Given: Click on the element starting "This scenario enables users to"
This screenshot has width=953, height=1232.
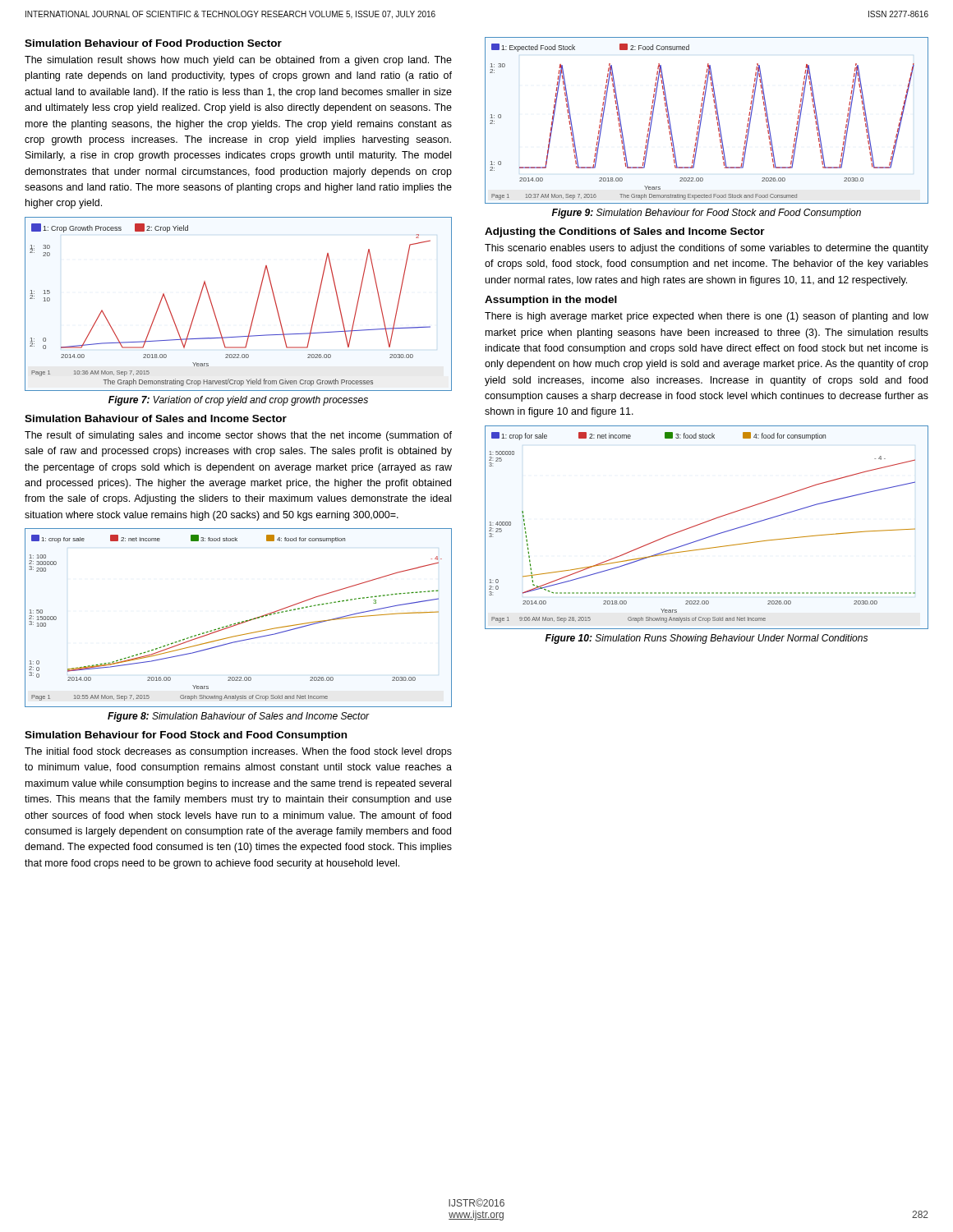Looking at the screenshot, I should (x=707, y=264).
